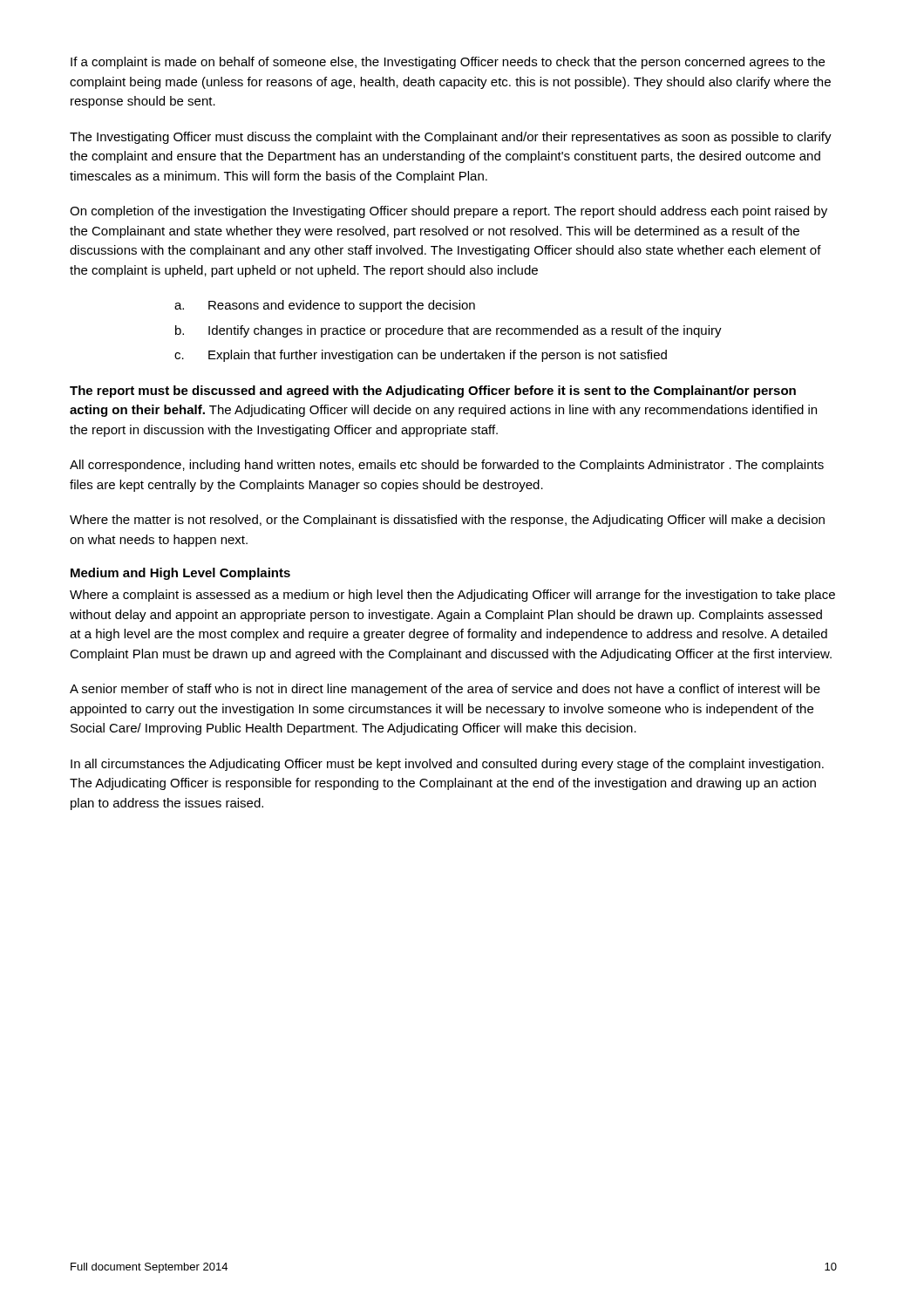Screen dimensions: 1308x924
Task: Click on the list item containing "a. Reasons and evidence to"
Action: [325, 305]
